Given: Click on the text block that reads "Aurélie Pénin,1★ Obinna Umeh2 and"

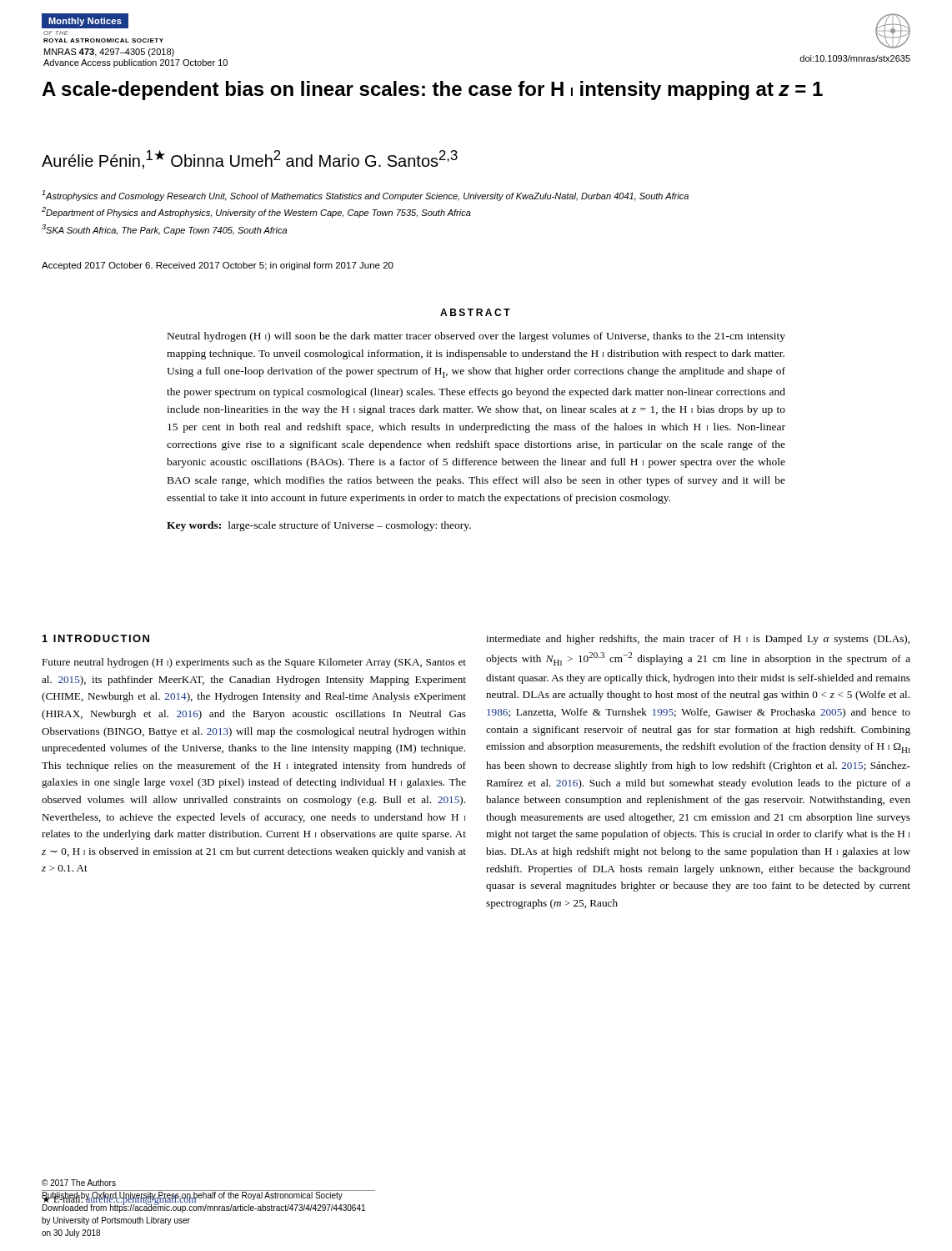Looking at the screenshot, I should [250, 160].
